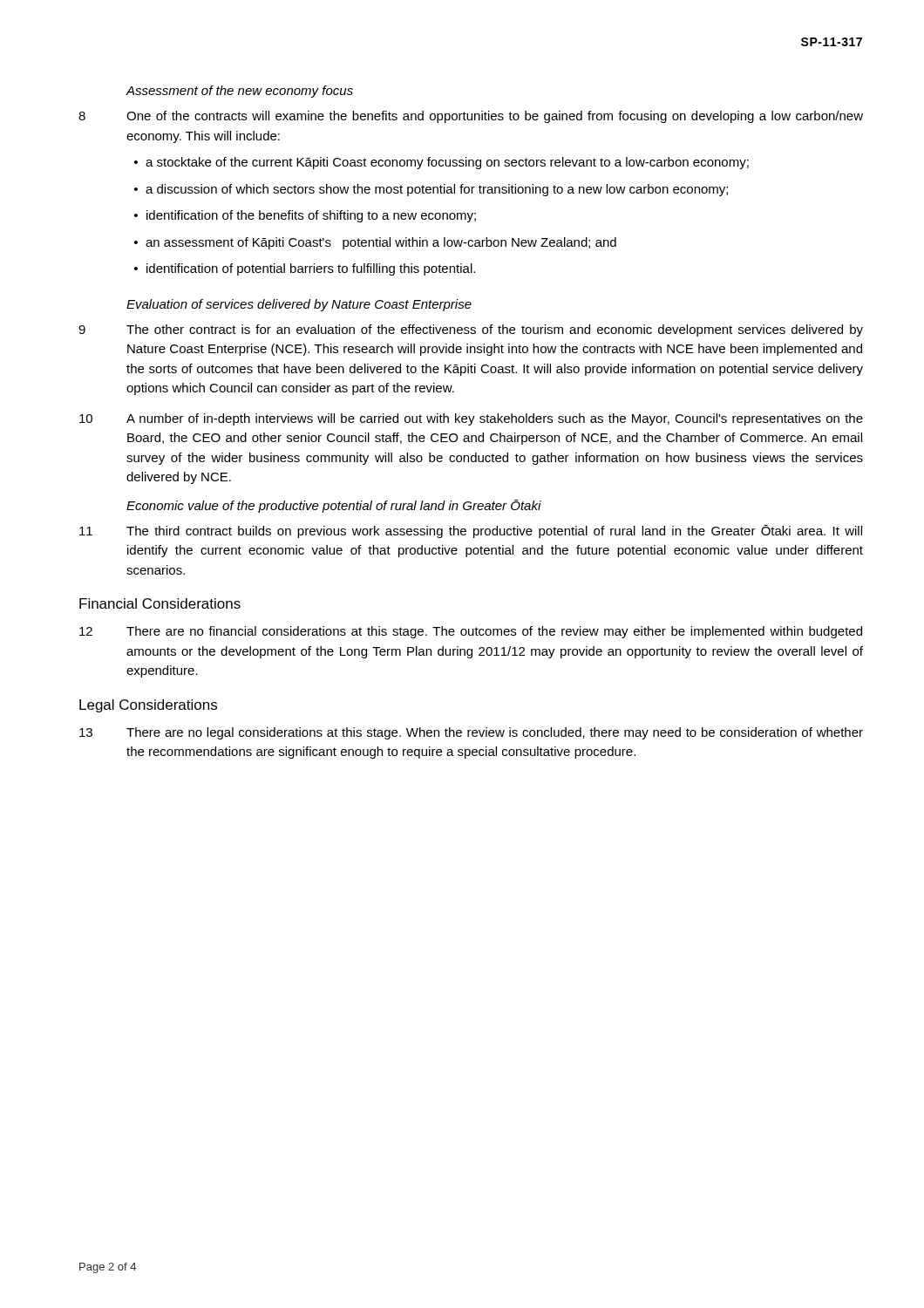Screen dimensions: 1308x924
Task: Select the text block starting "8 One of the"
Action: pyautogui.click(x=471, y=196)
